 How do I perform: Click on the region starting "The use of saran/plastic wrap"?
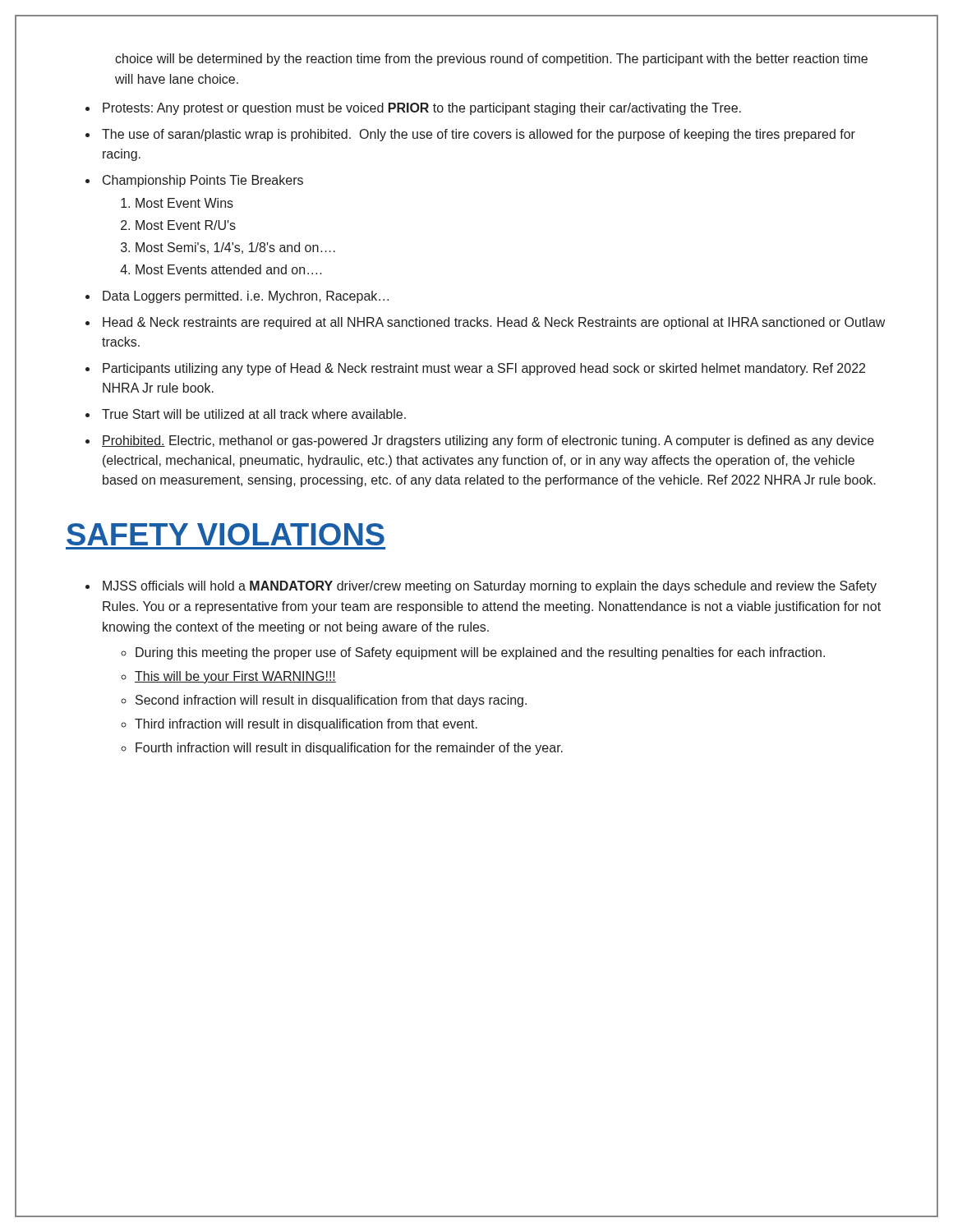click(479, 144)
